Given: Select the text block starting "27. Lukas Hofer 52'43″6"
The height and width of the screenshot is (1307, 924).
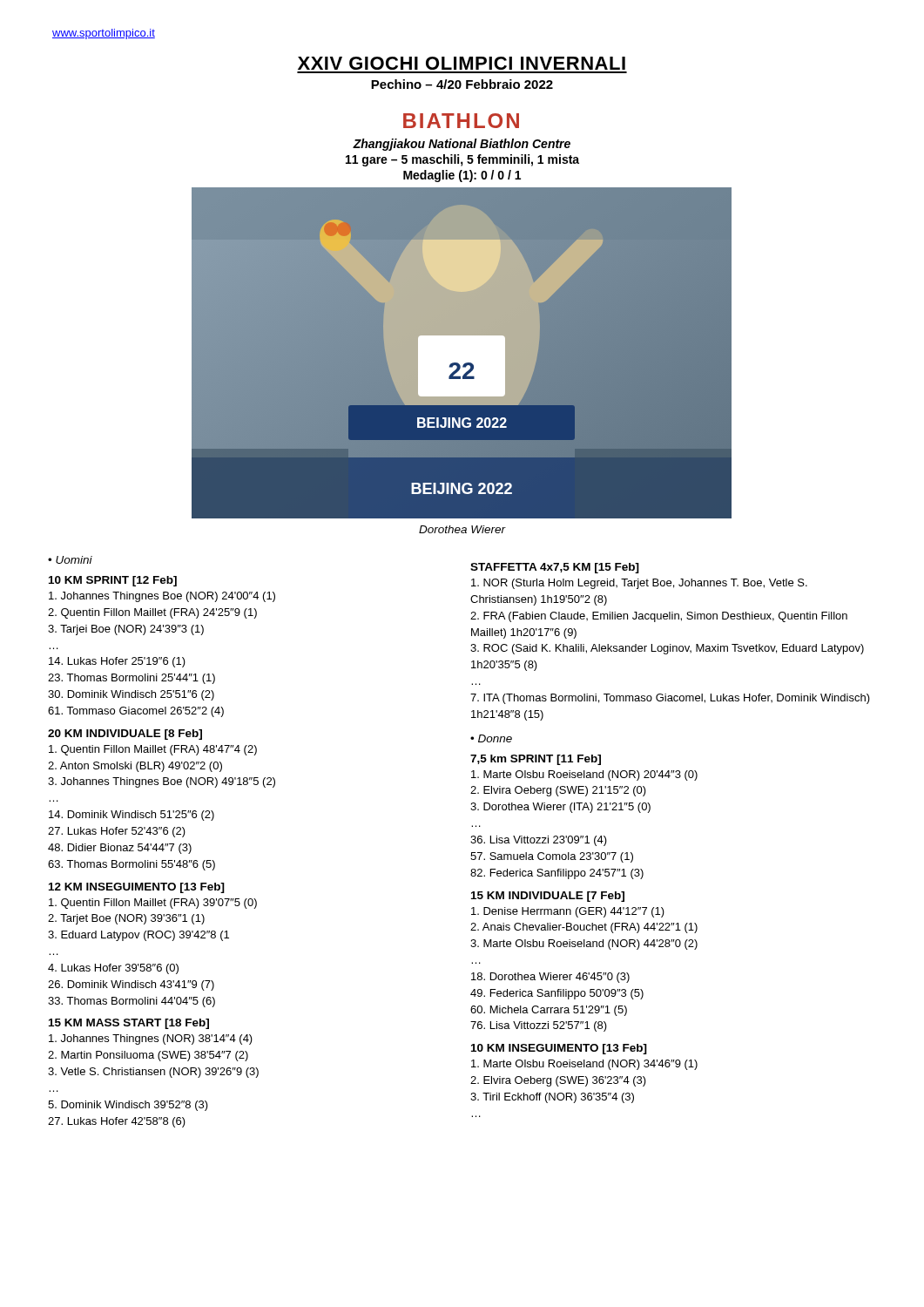Looking at the screenshot, I should pyautogui.click(x=117, y=831).
